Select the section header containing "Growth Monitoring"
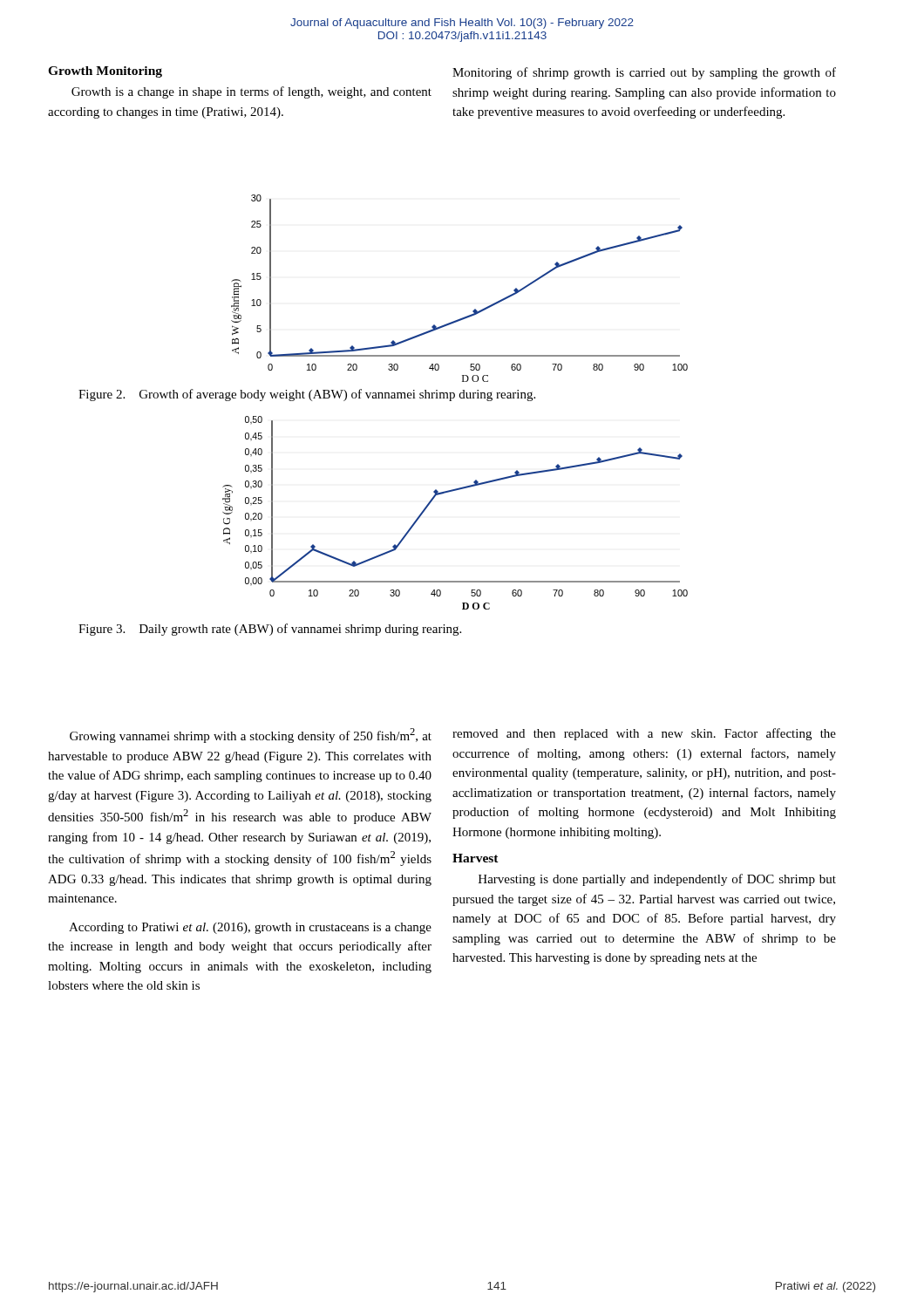The image size is (924, 1308). click(105, 70)
